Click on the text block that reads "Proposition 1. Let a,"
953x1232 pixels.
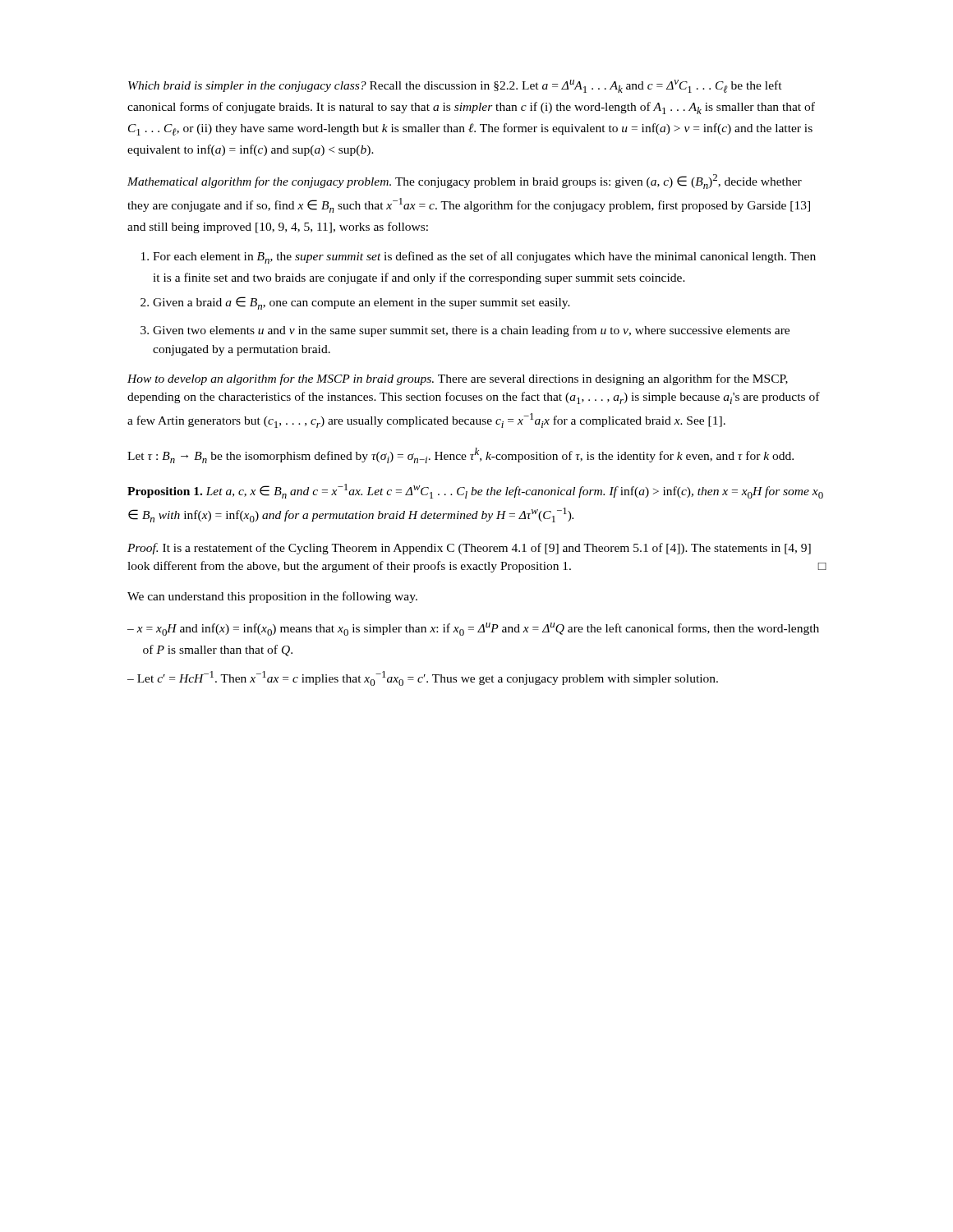(476, 504)
